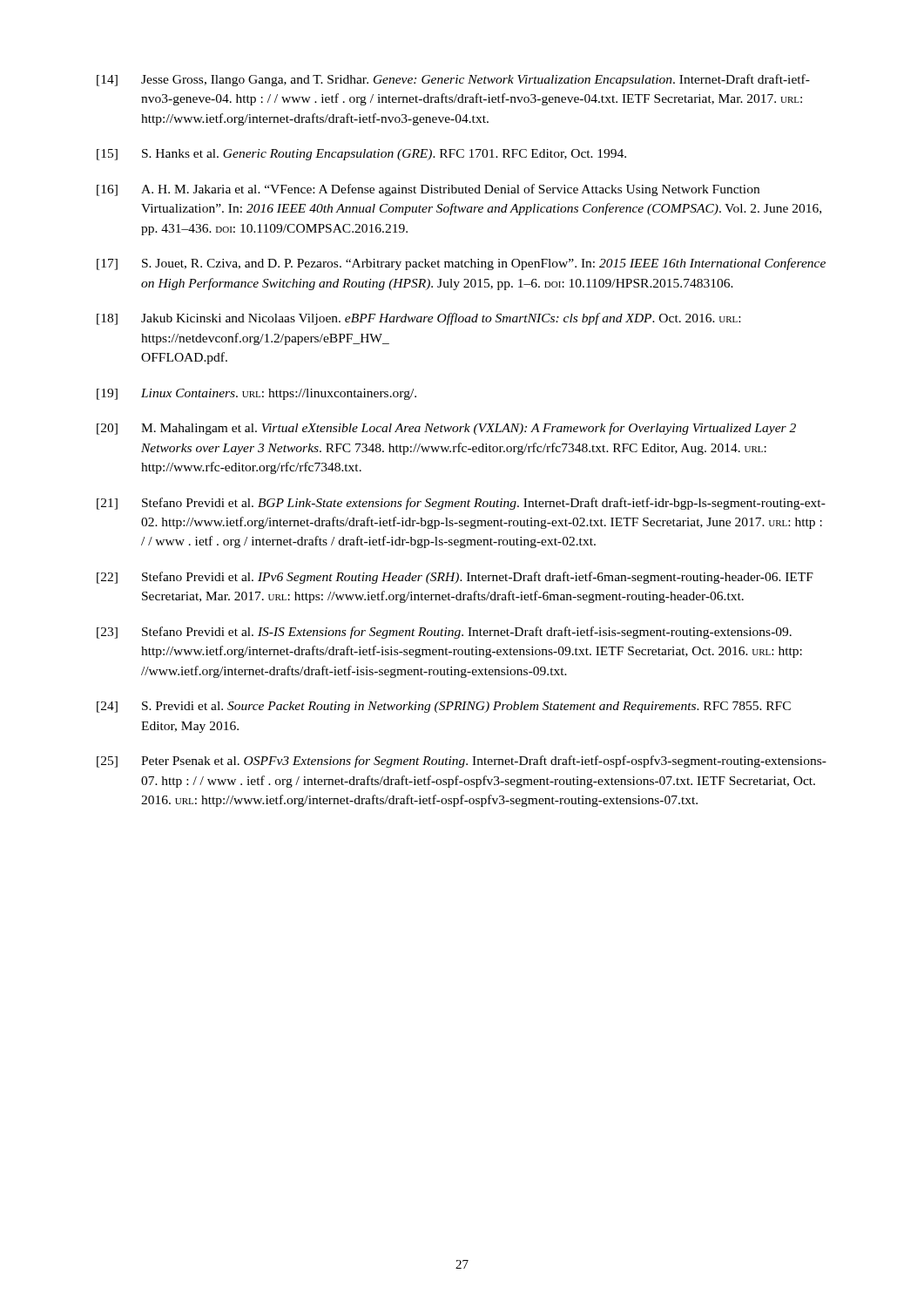Navigate to the region starting "[21] Stefano Previdi et al. BGP Link-State extensions"
This screenshot has width=924, height=1307.
tap(462, 522)
